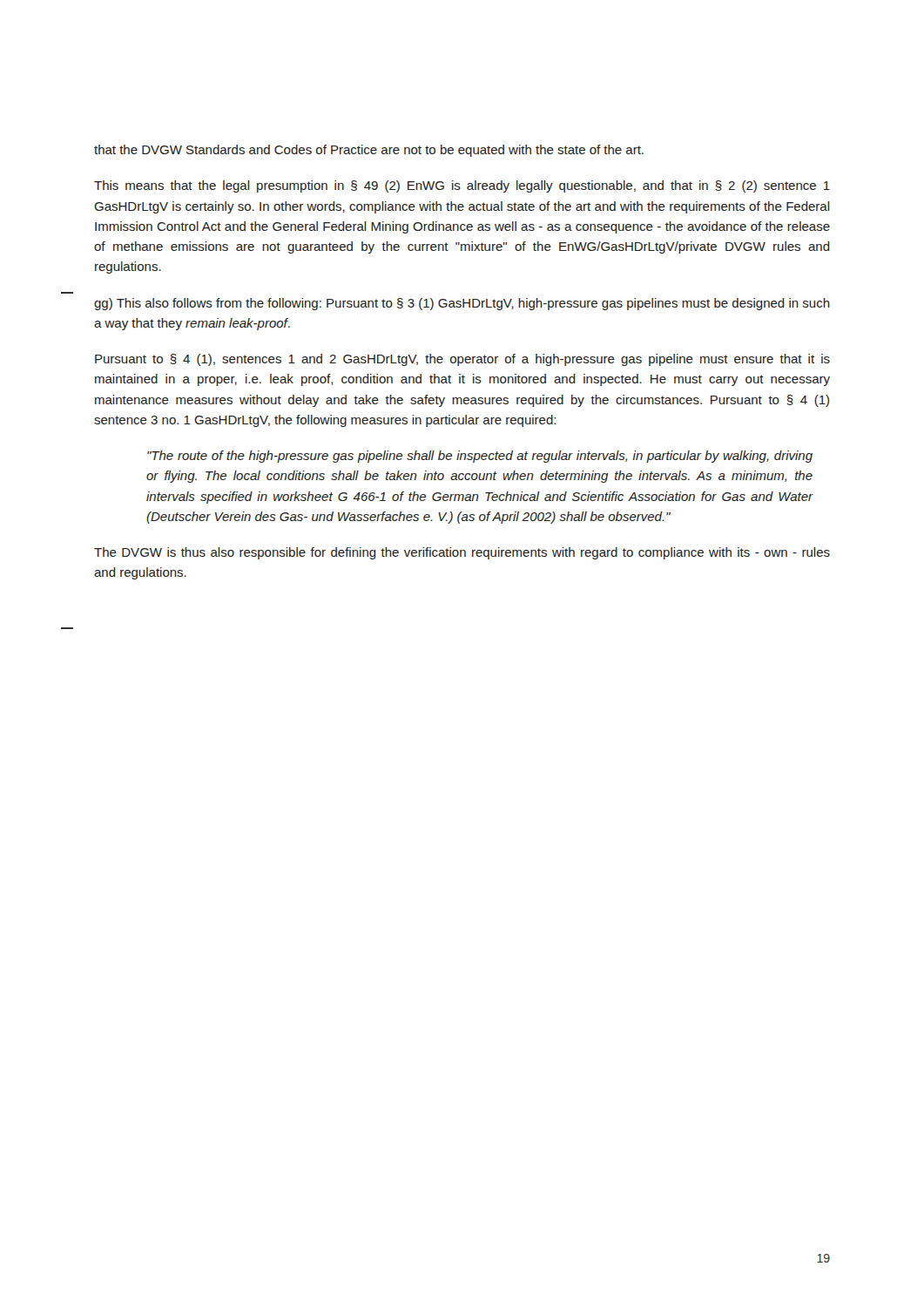924x1307 pixels.
Task: Point to the block beginning "The DVGW is thus also responsible"
Action: (462, 562)
